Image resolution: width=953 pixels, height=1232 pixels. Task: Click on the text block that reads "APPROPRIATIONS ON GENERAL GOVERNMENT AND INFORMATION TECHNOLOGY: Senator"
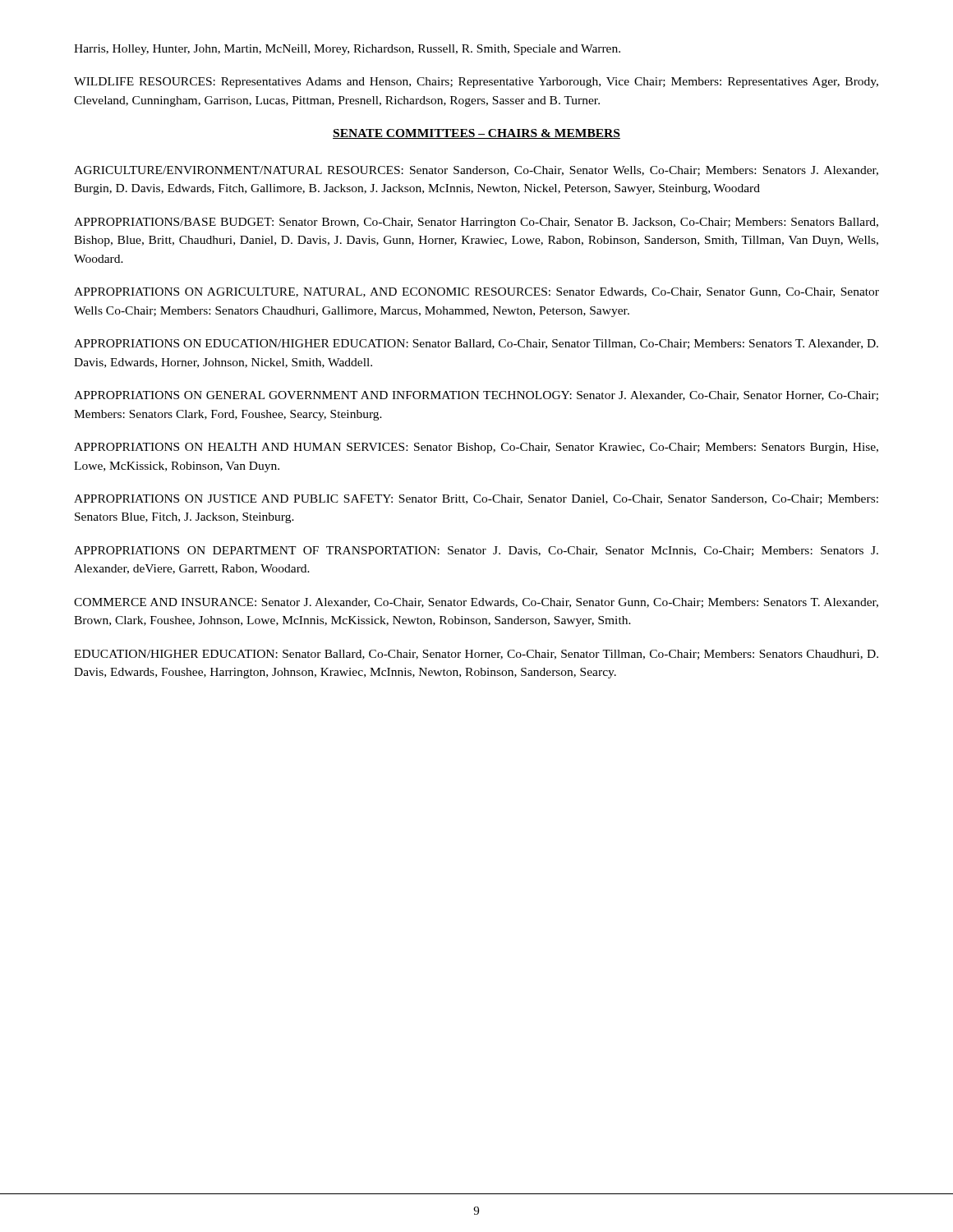click(x=476, y=404)
